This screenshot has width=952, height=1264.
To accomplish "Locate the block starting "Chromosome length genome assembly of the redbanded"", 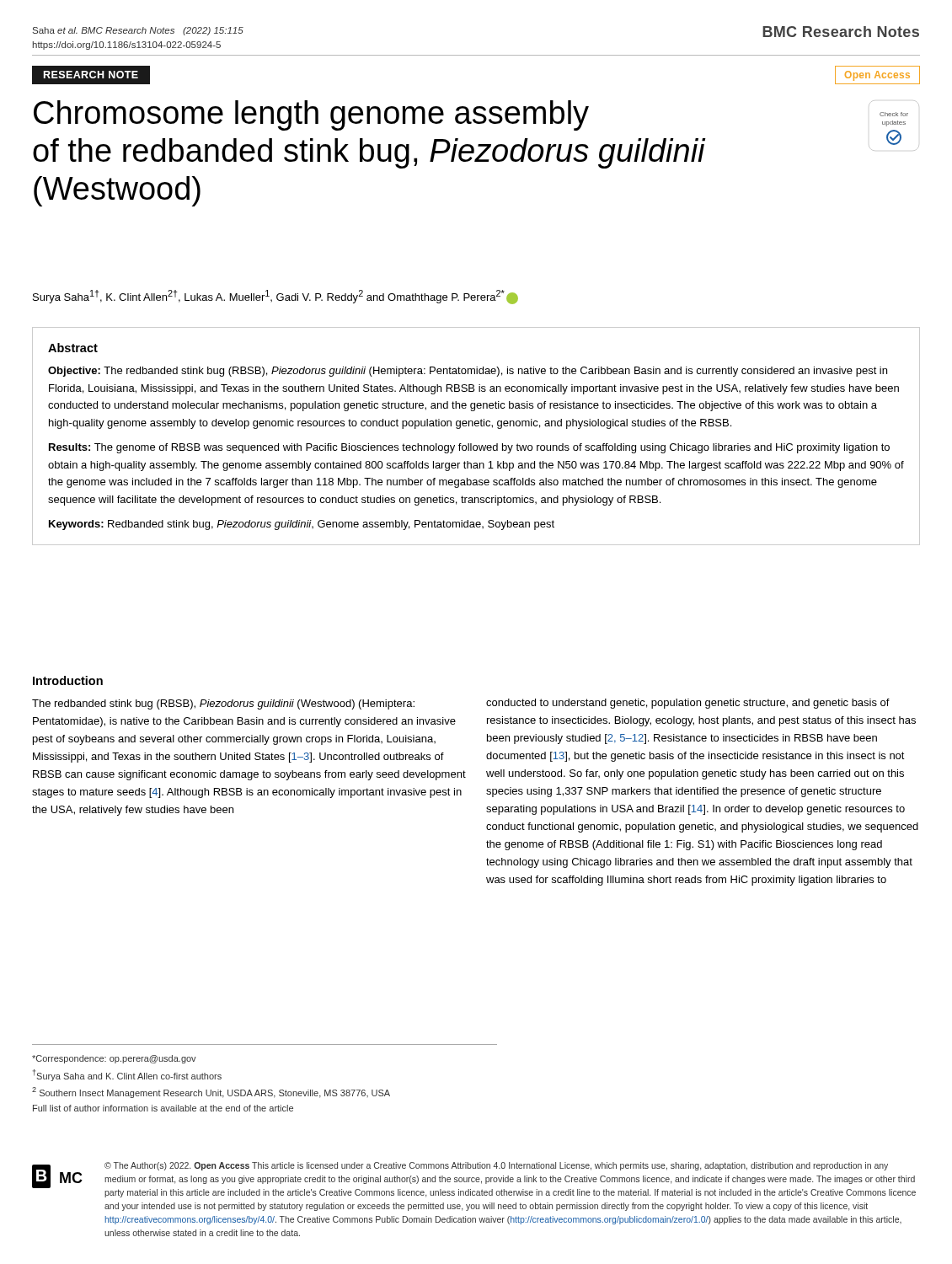I will (368, 151).
